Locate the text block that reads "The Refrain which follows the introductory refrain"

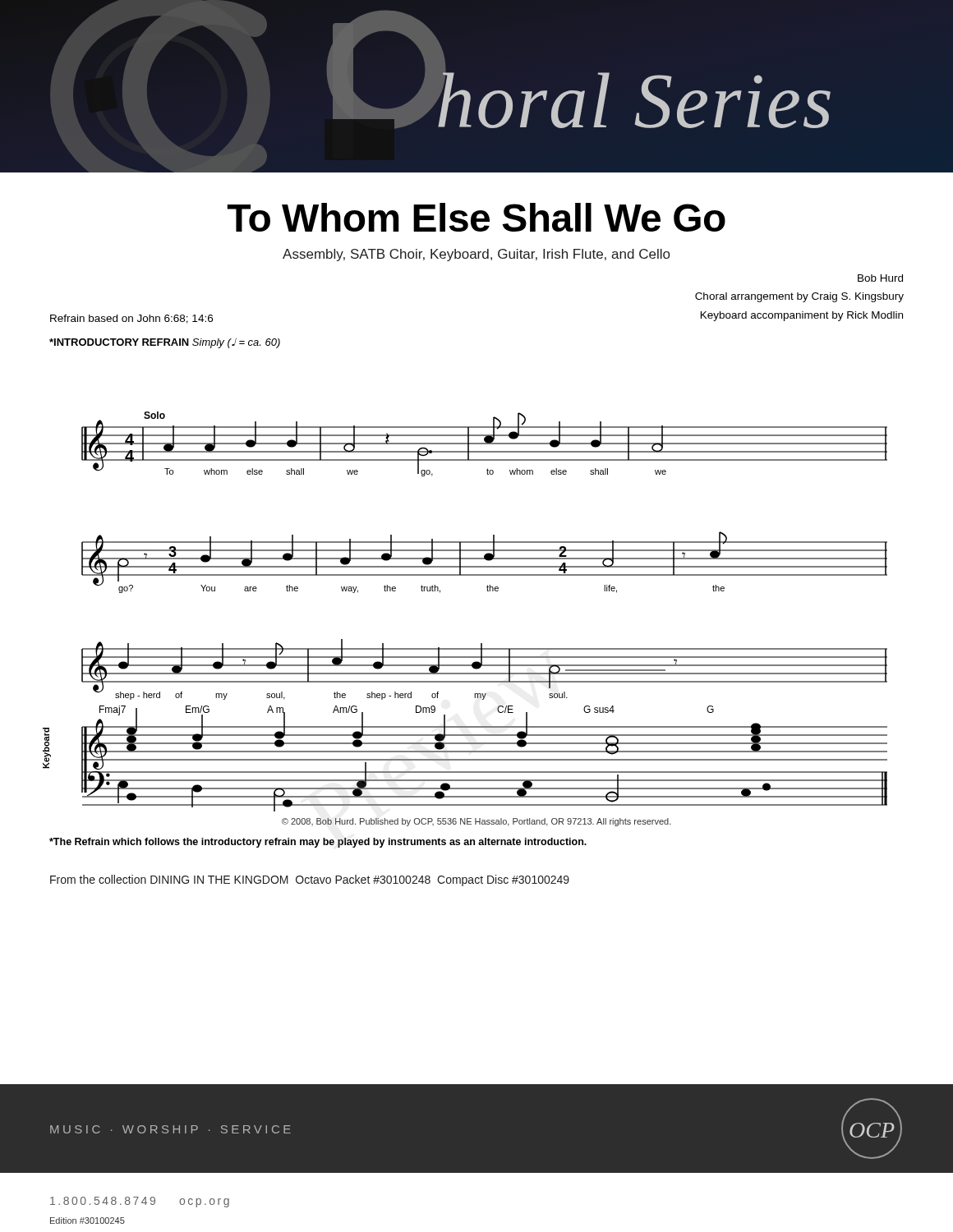[x=318, y=842]
